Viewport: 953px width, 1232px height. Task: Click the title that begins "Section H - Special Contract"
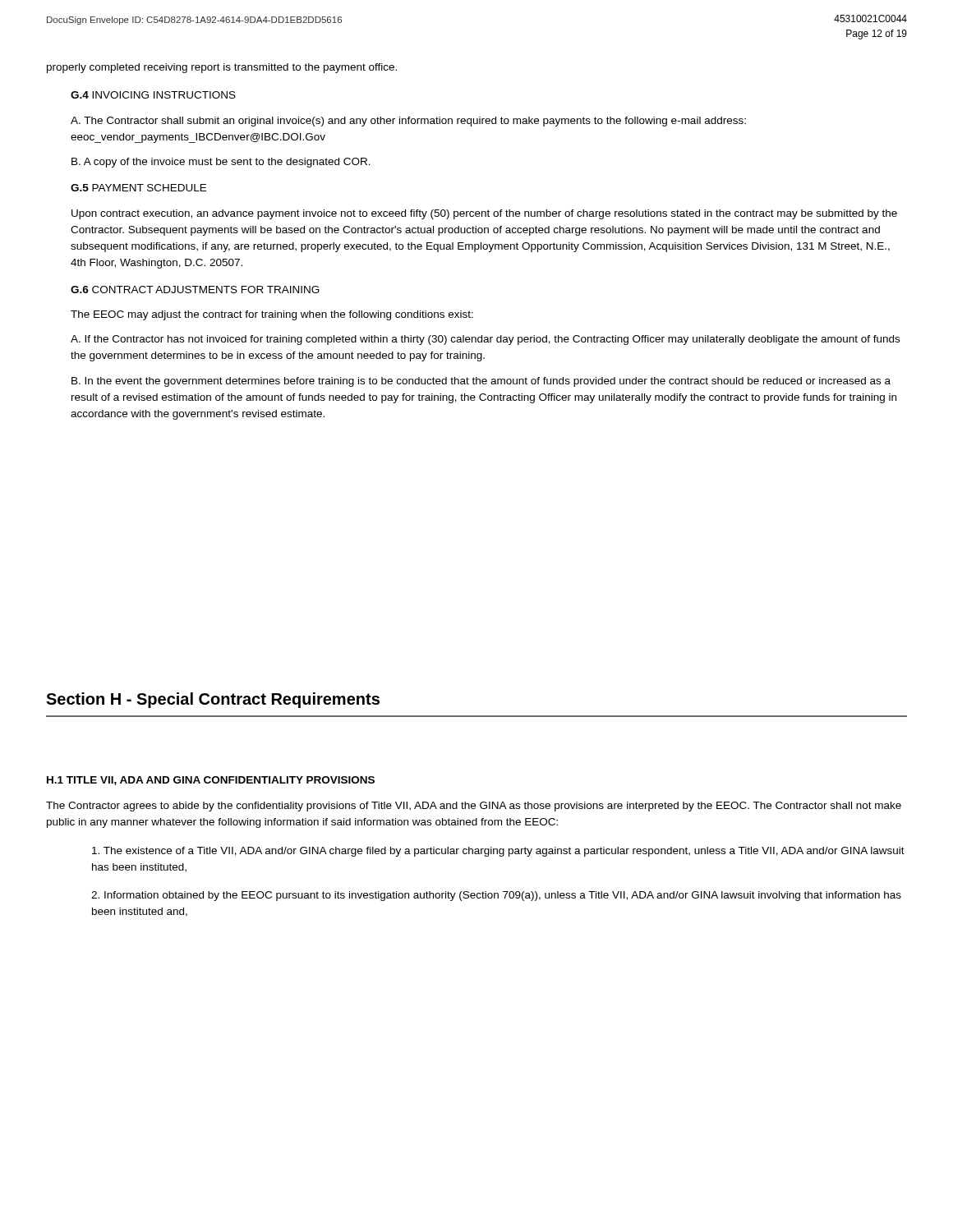tap(213, 699)
